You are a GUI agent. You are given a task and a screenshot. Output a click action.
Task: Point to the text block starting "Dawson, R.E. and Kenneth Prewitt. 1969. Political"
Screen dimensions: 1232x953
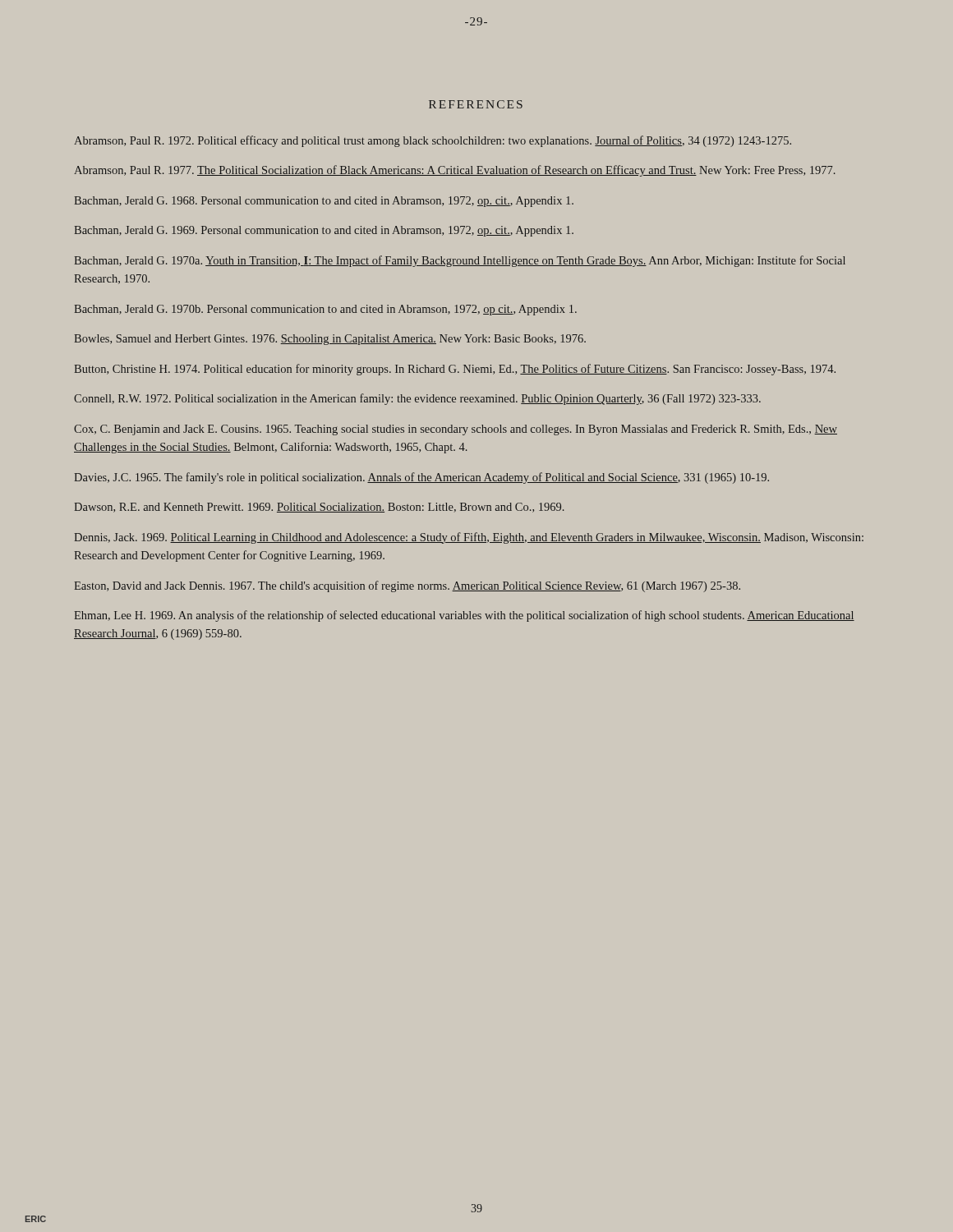[319, 507]
